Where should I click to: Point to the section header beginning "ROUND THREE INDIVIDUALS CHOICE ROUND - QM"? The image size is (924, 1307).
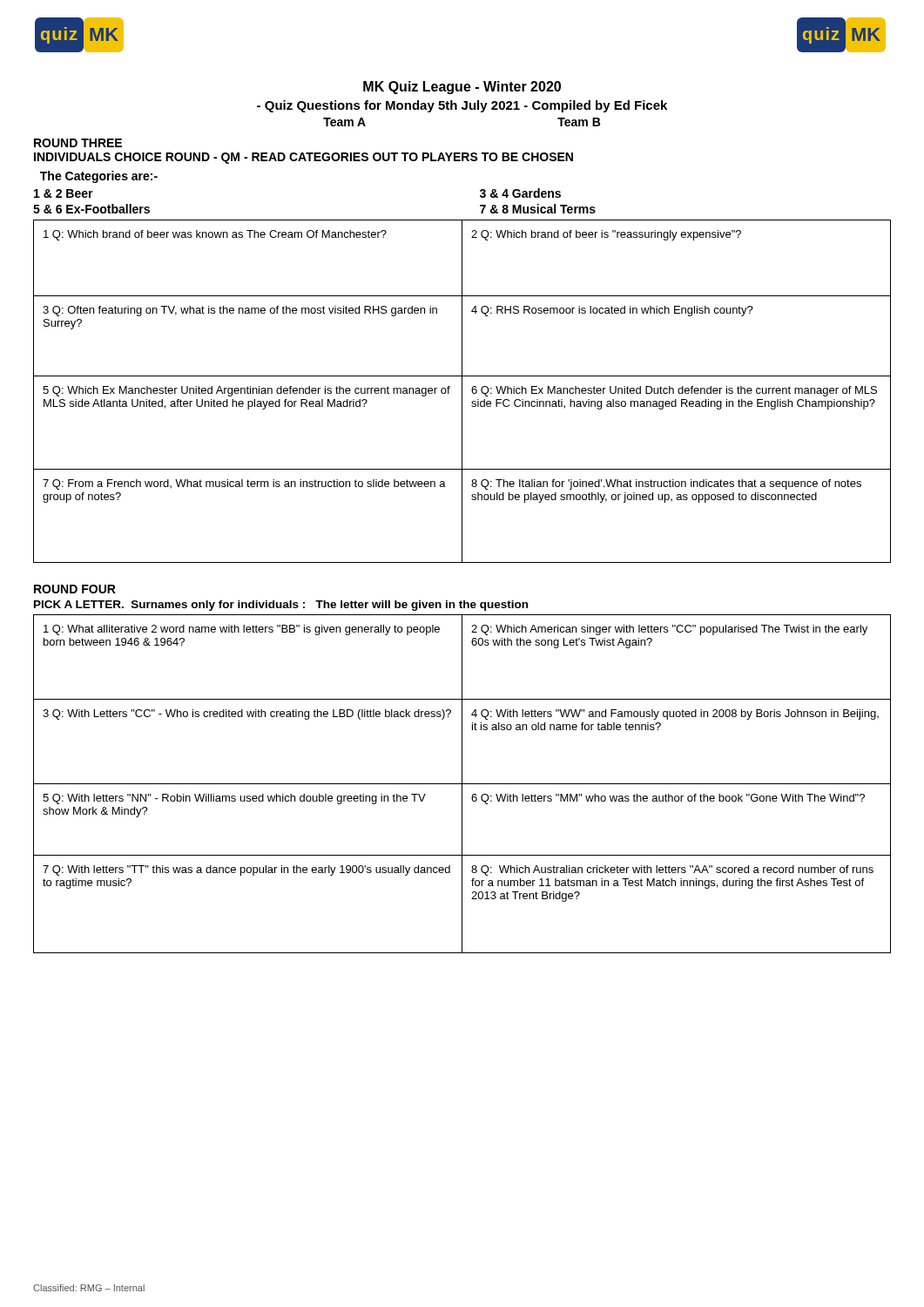[303, 150]
